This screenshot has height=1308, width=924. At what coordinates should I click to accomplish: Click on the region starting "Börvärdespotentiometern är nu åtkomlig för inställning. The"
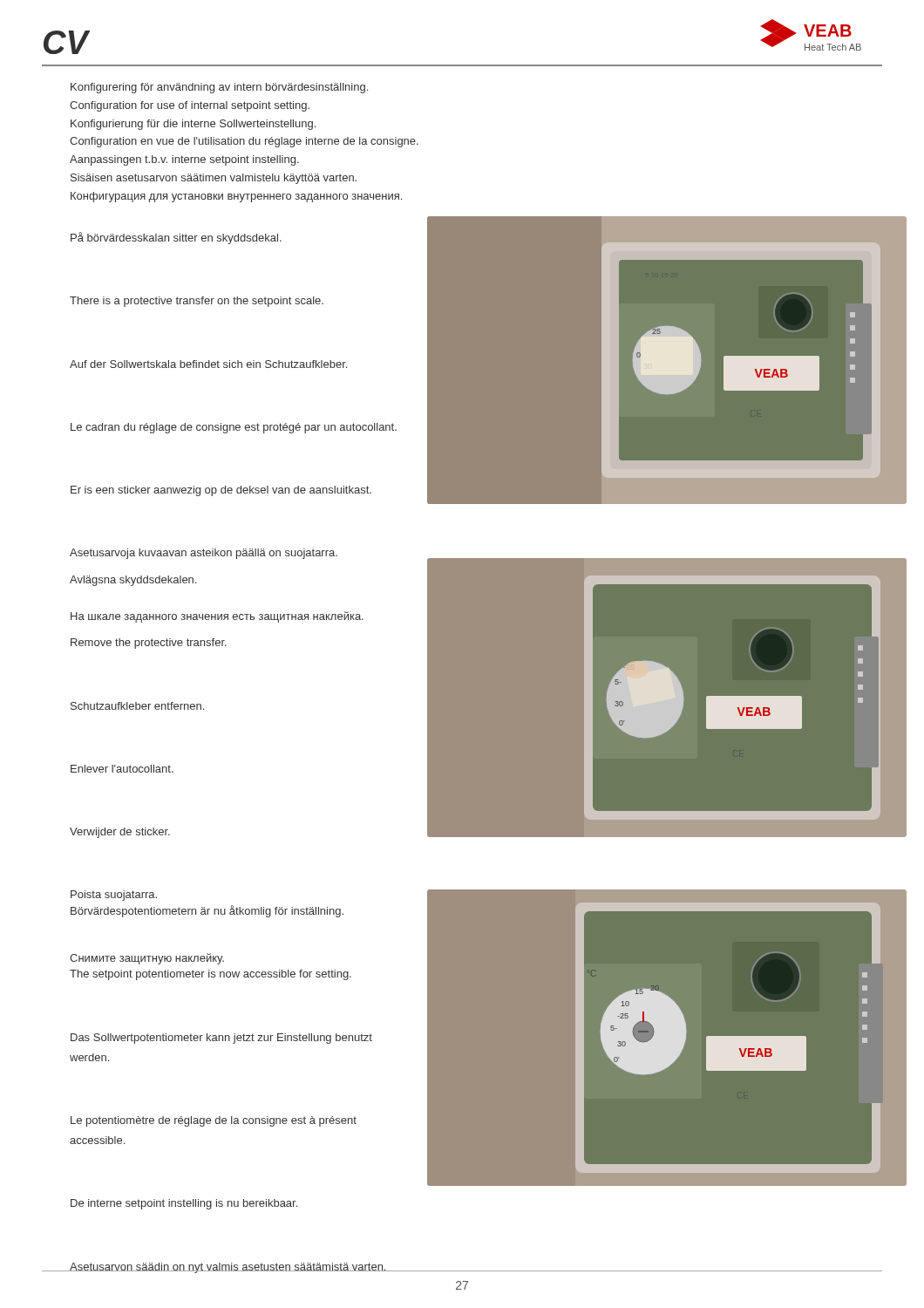point(207,911)
